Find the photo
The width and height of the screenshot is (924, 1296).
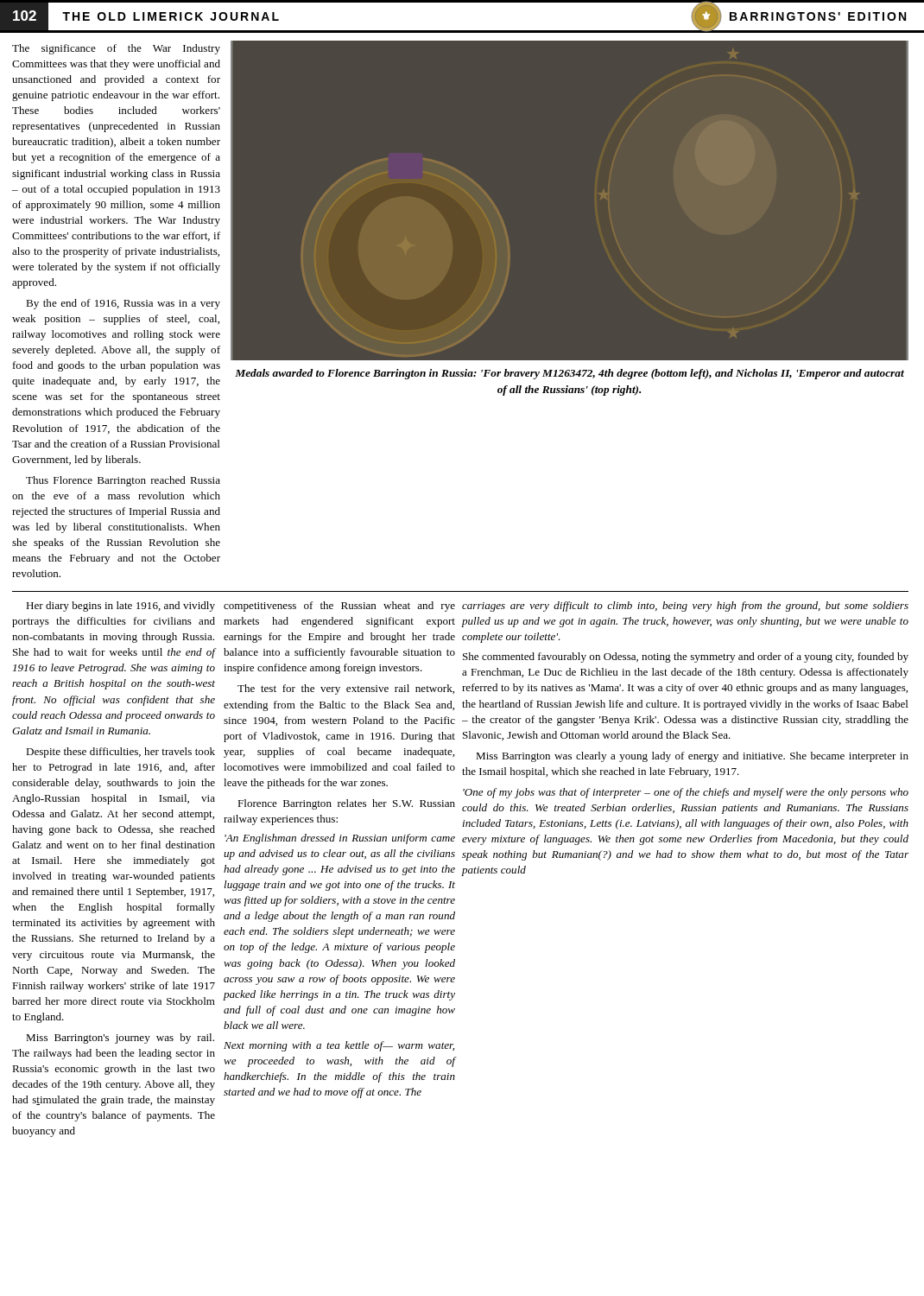[x=570, y=200]
